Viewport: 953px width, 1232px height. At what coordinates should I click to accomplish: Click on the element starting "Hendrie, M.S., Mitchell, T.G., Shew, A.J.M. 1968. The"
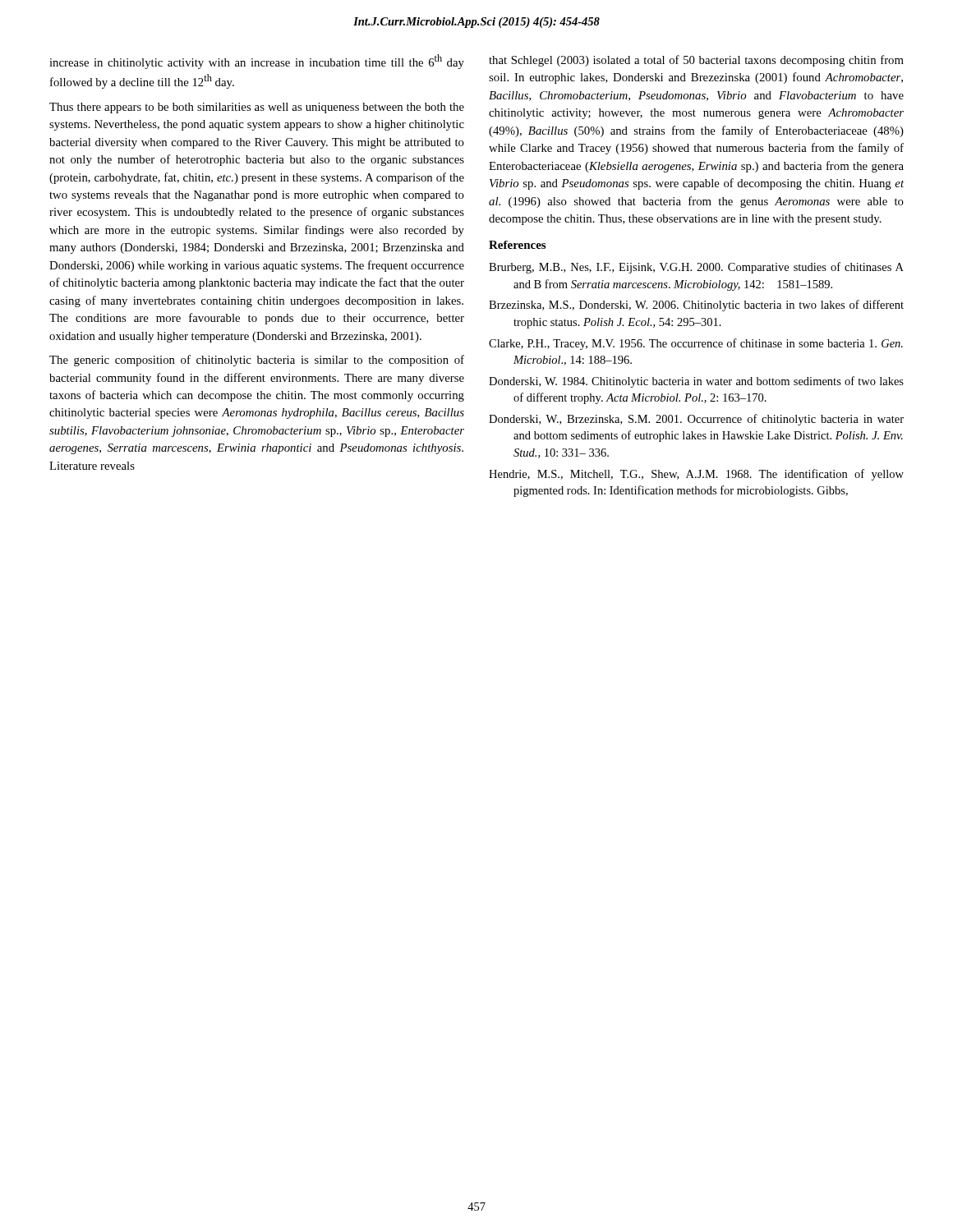coord(696,482)
